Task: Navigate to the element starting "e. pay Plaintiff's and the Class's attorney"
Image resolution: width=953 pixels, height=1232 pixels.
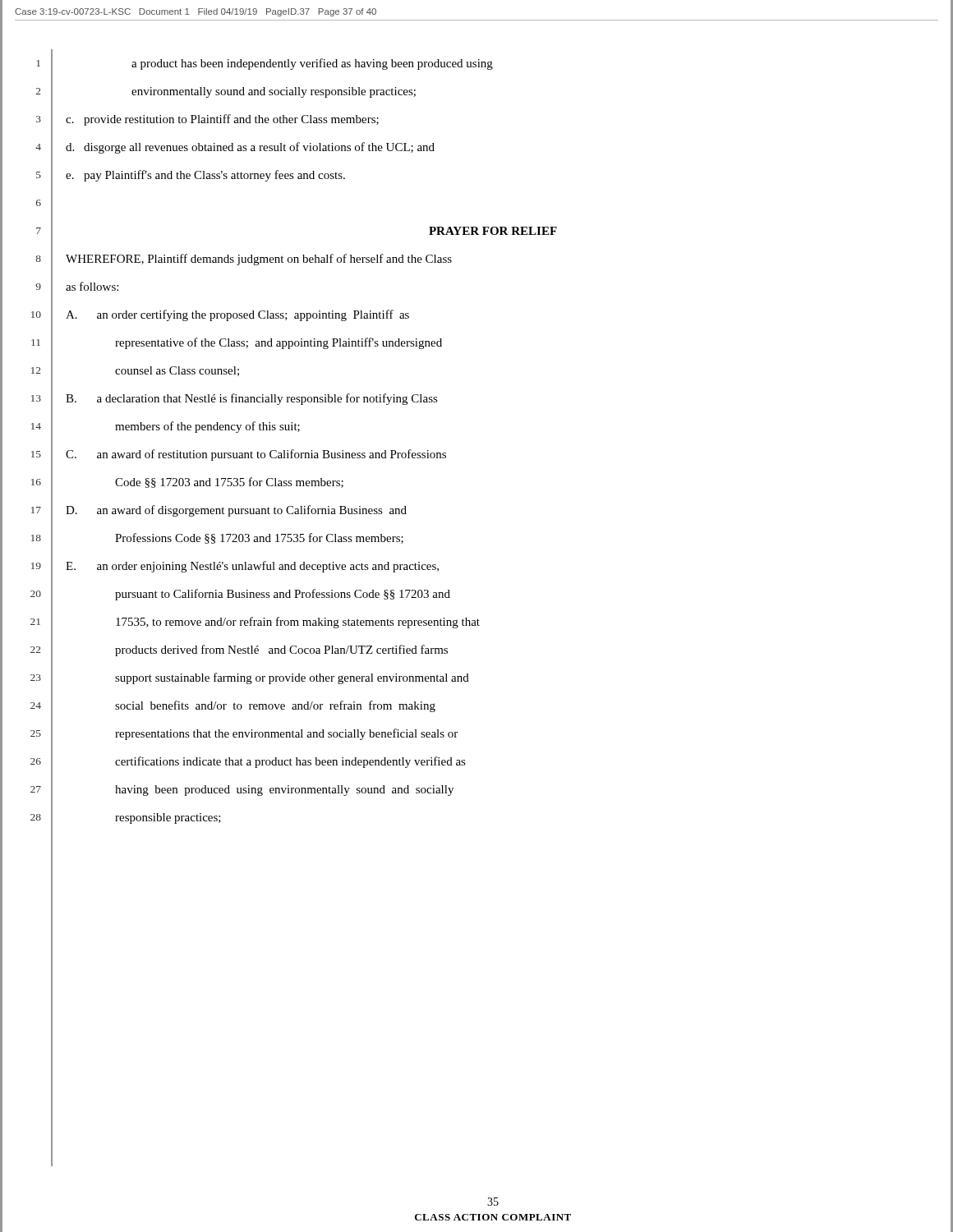Action: point(206,175)
